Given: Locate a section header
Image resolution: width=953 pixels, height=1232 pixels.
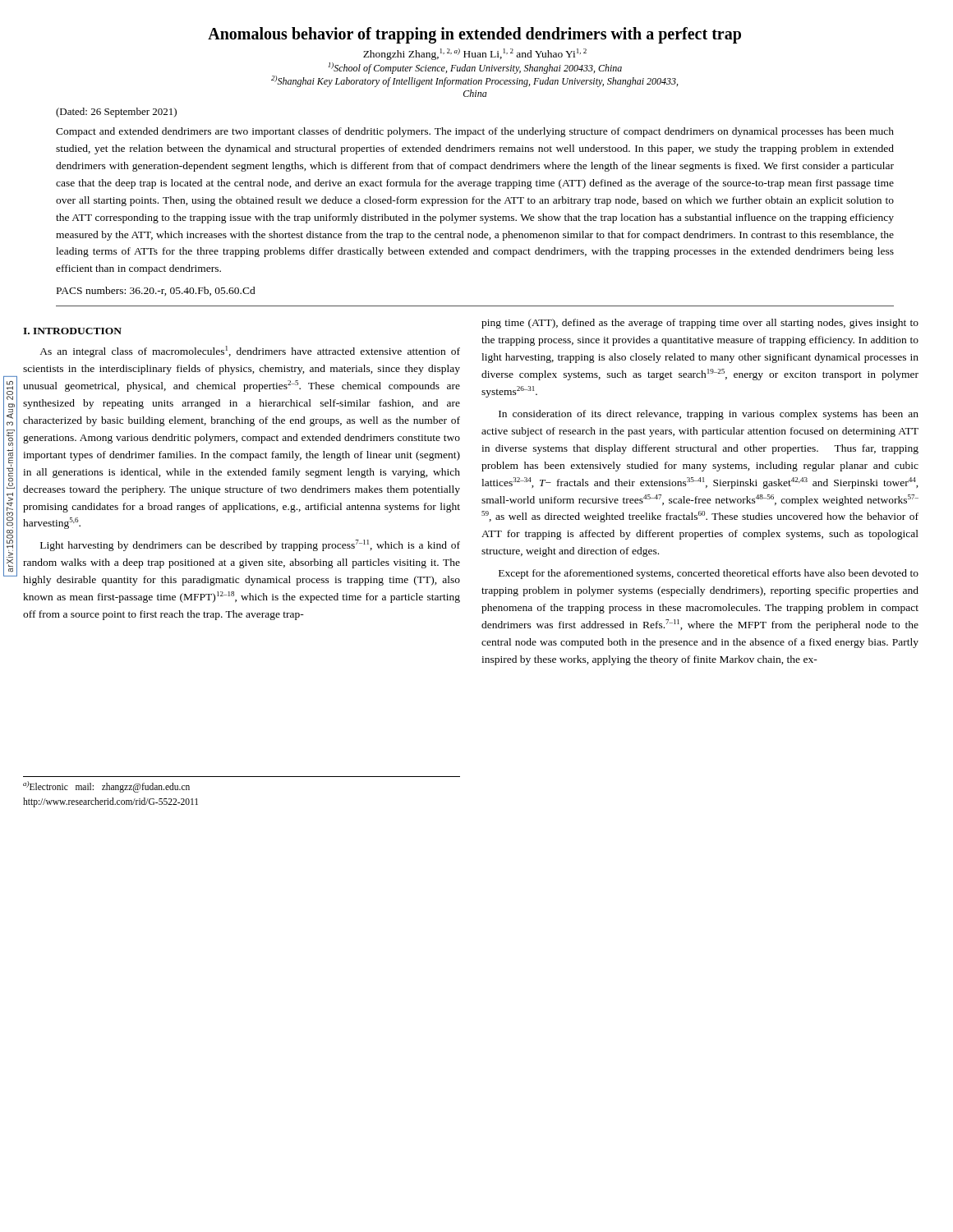Looking at the screenshot, I should tap(72, 331).
